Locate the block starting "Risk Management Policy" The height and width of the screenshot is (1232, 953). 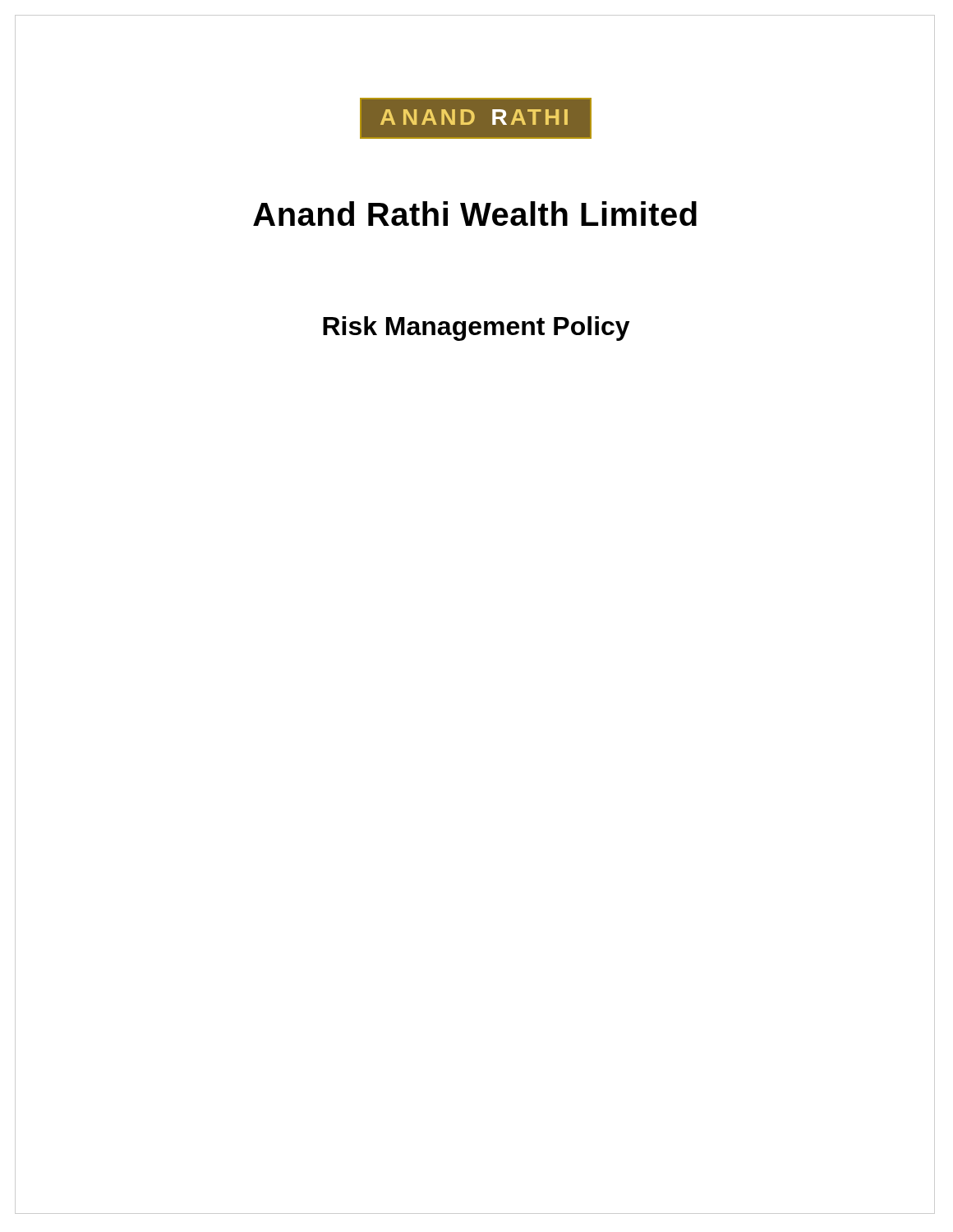coord(476,326)
